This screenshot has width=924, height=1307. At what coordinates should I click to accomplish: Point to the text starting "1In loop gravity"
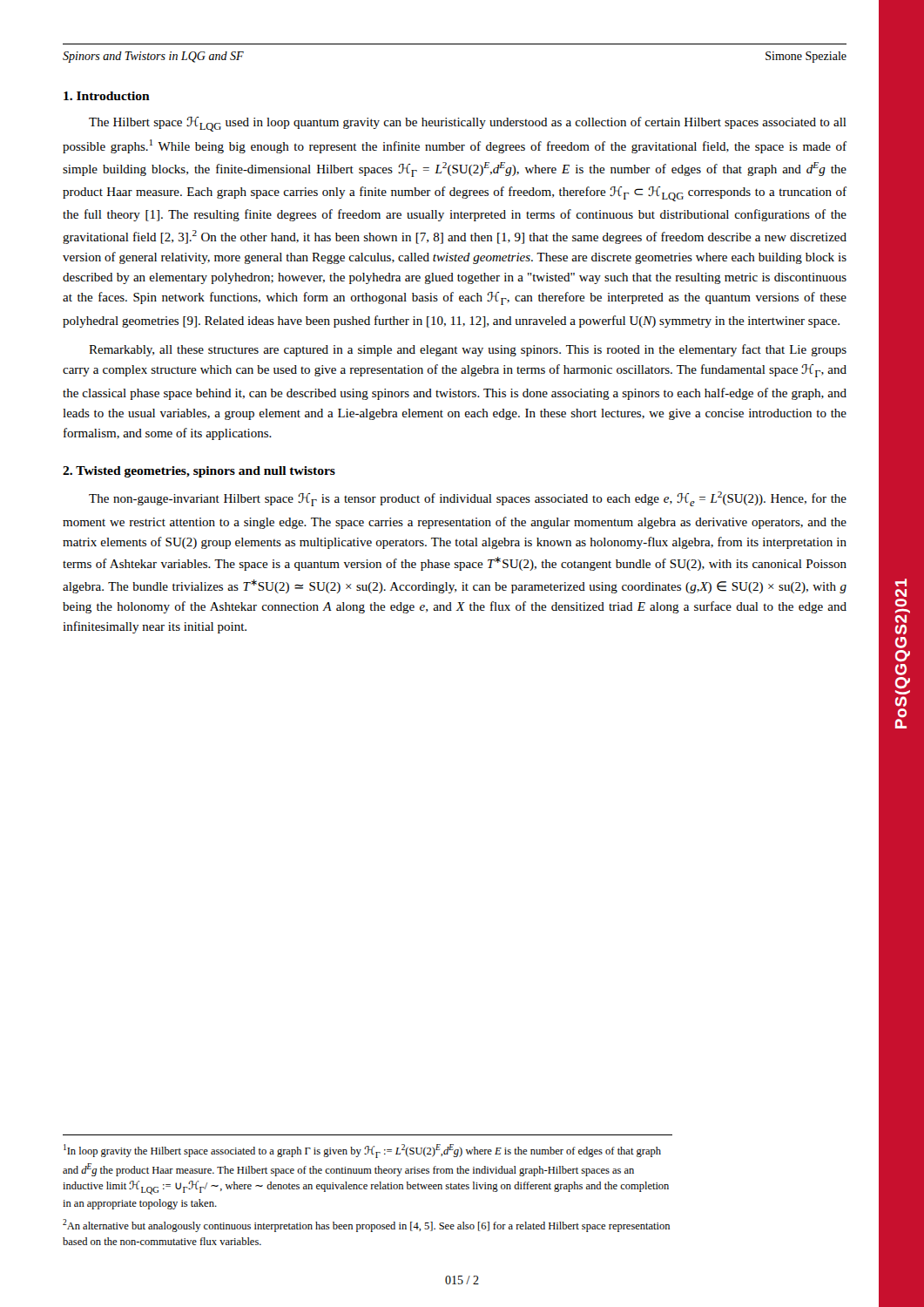[366, 1176]
